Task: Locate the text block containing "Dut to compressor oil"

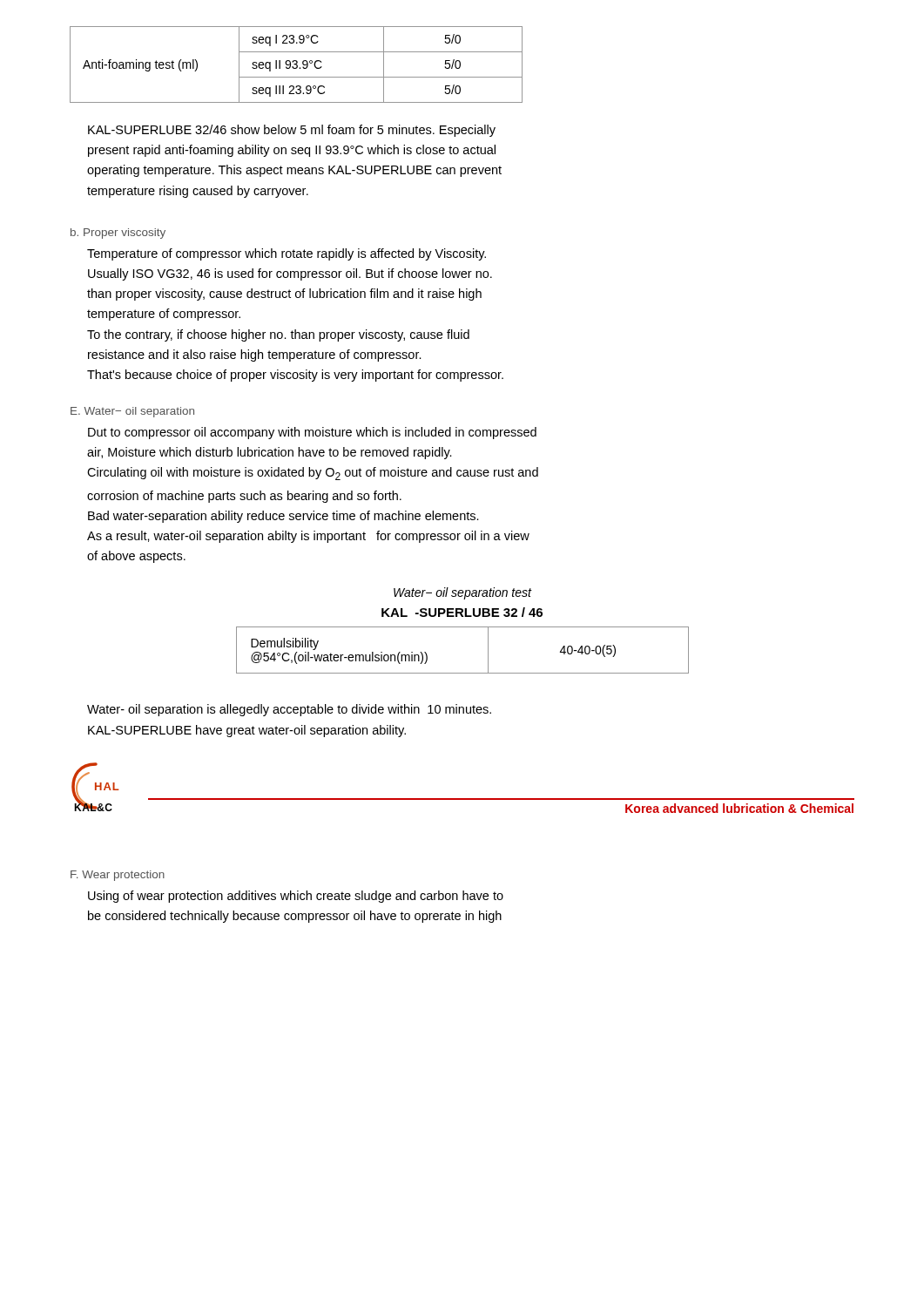Action: click(x=313, y=494)
